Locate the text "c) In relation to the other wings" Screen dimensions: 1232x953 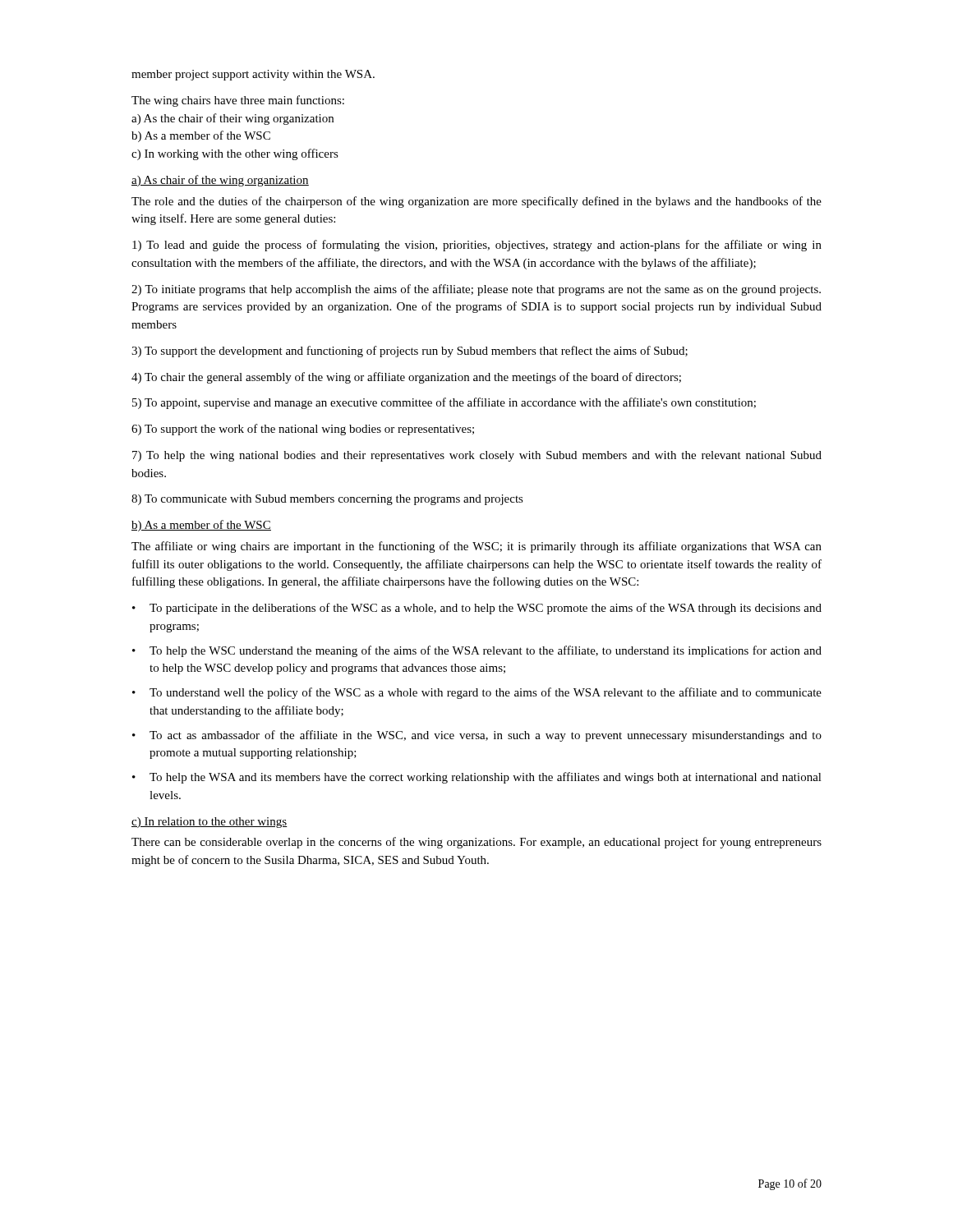pyautogui.click(x=209, y=823)
